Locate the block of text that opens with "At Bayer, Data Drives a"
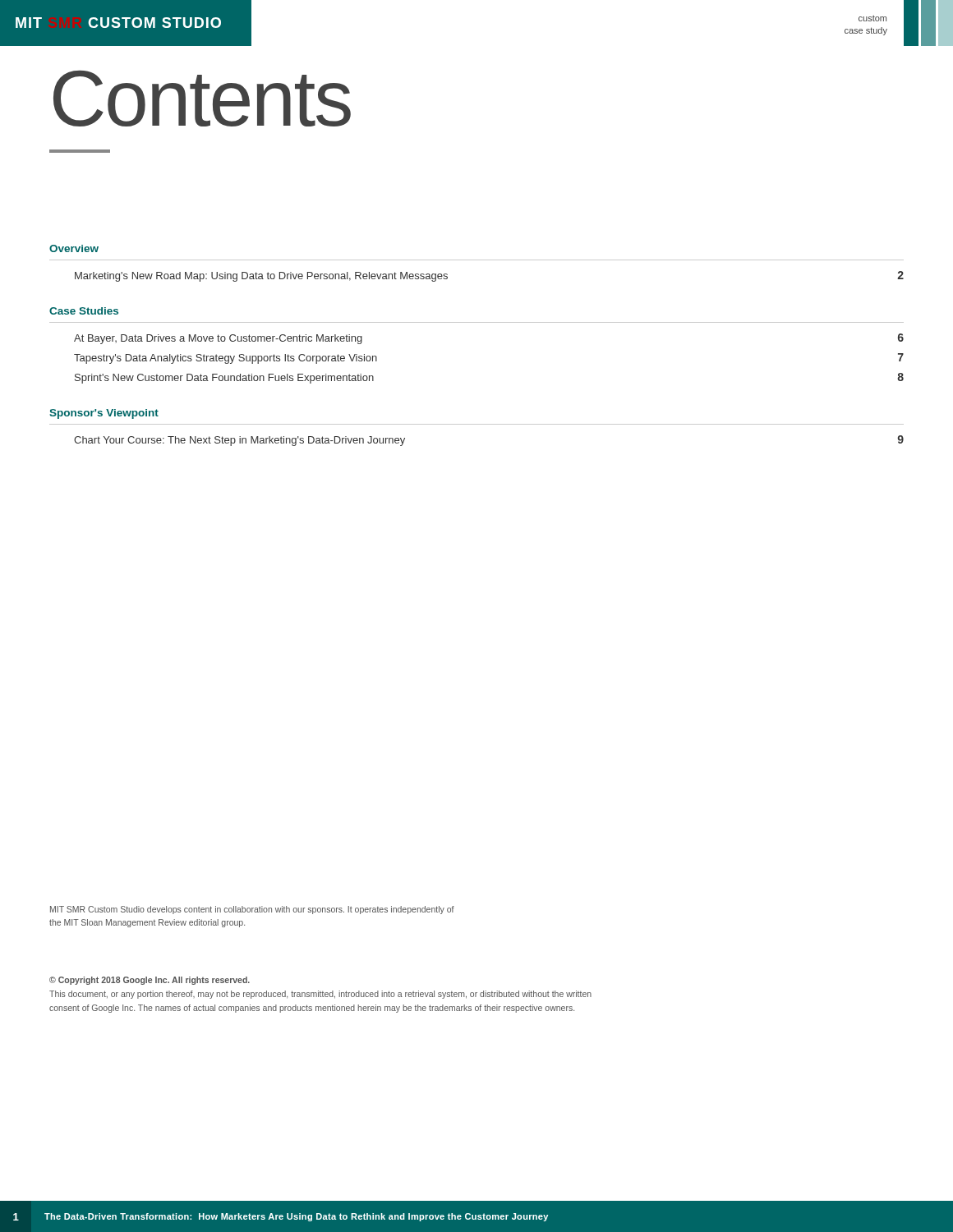Image resolution: width=953 pixels, height=1232 pixels. coord(221,339)
